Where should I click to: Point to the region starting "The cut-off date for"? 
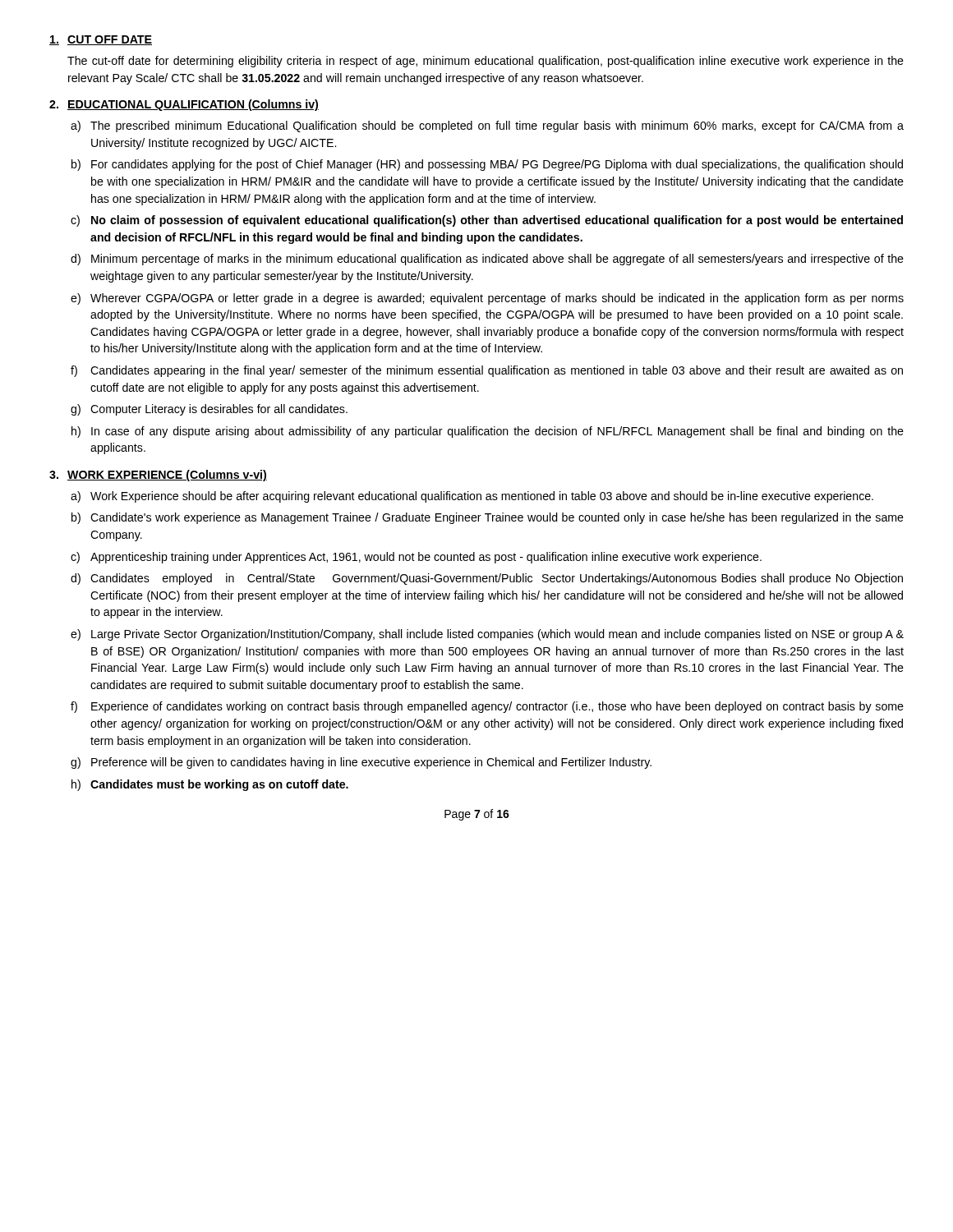[x=486, y=69]
